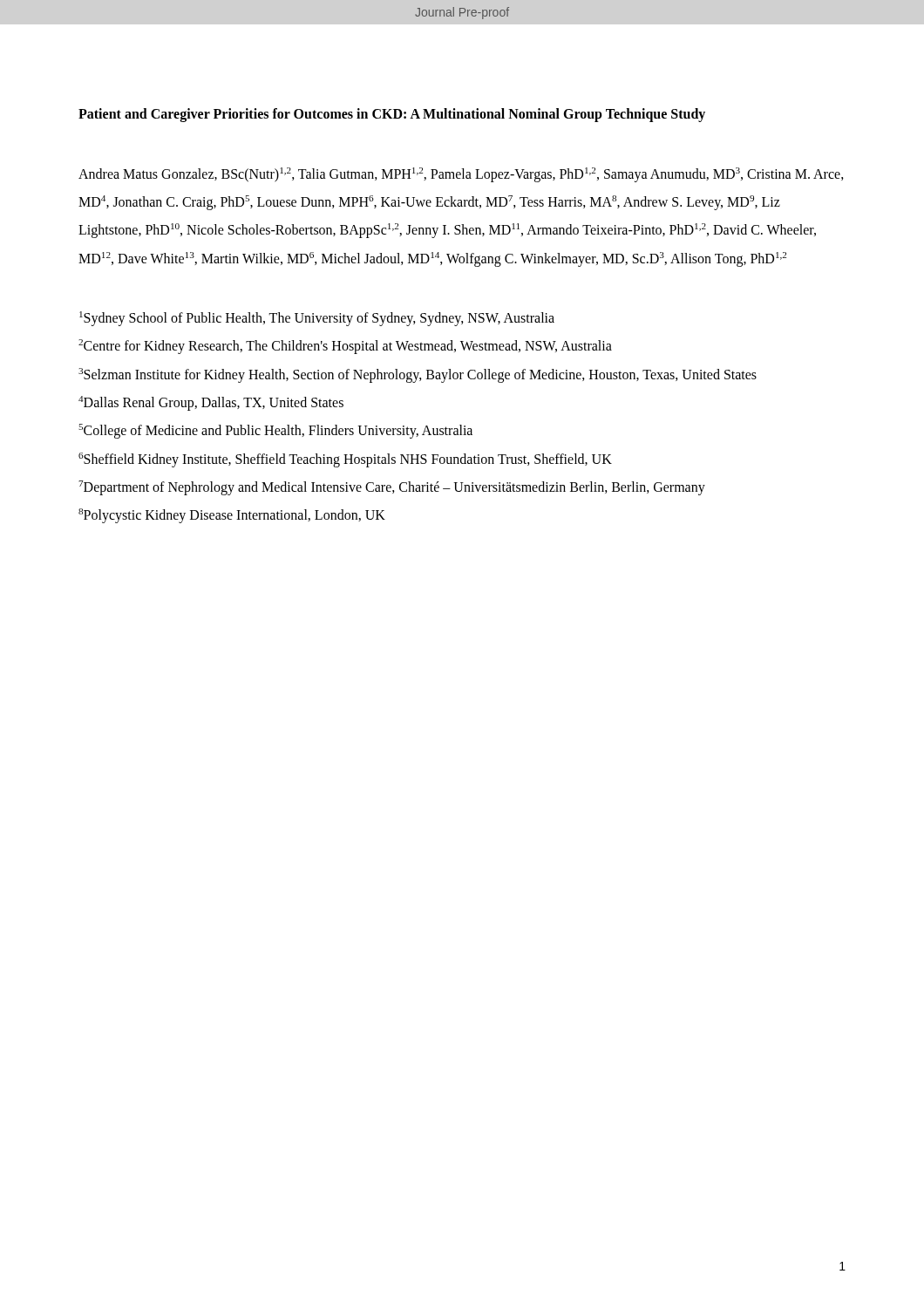This screenshot has width=924, height=1308.
Task: Navigate to the text block starting "3Selzman Institute for Kidney"
Action: 418,373
